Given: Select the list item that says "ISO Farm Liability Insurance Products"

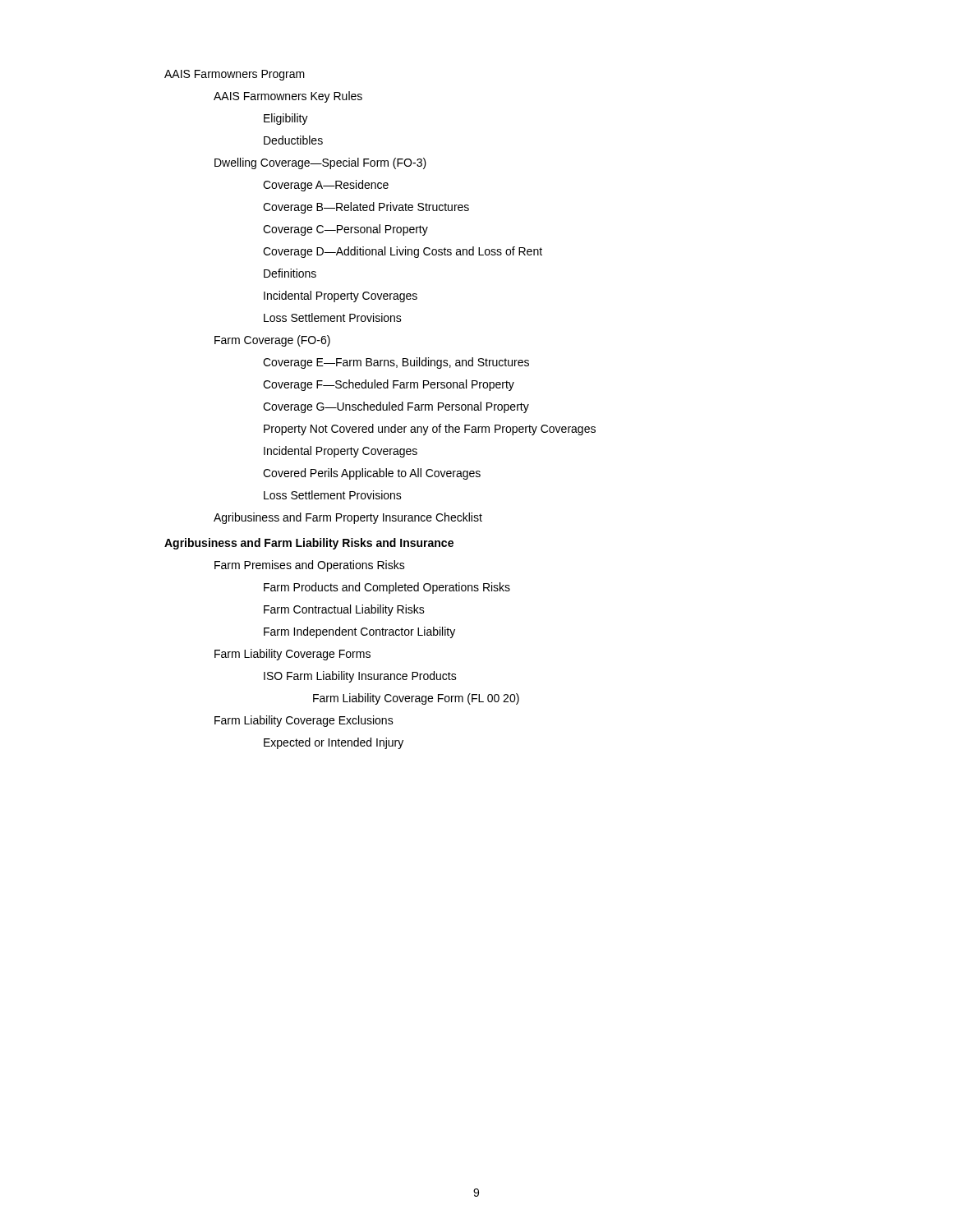Looking at the screenshot, I should click(360, 676).
